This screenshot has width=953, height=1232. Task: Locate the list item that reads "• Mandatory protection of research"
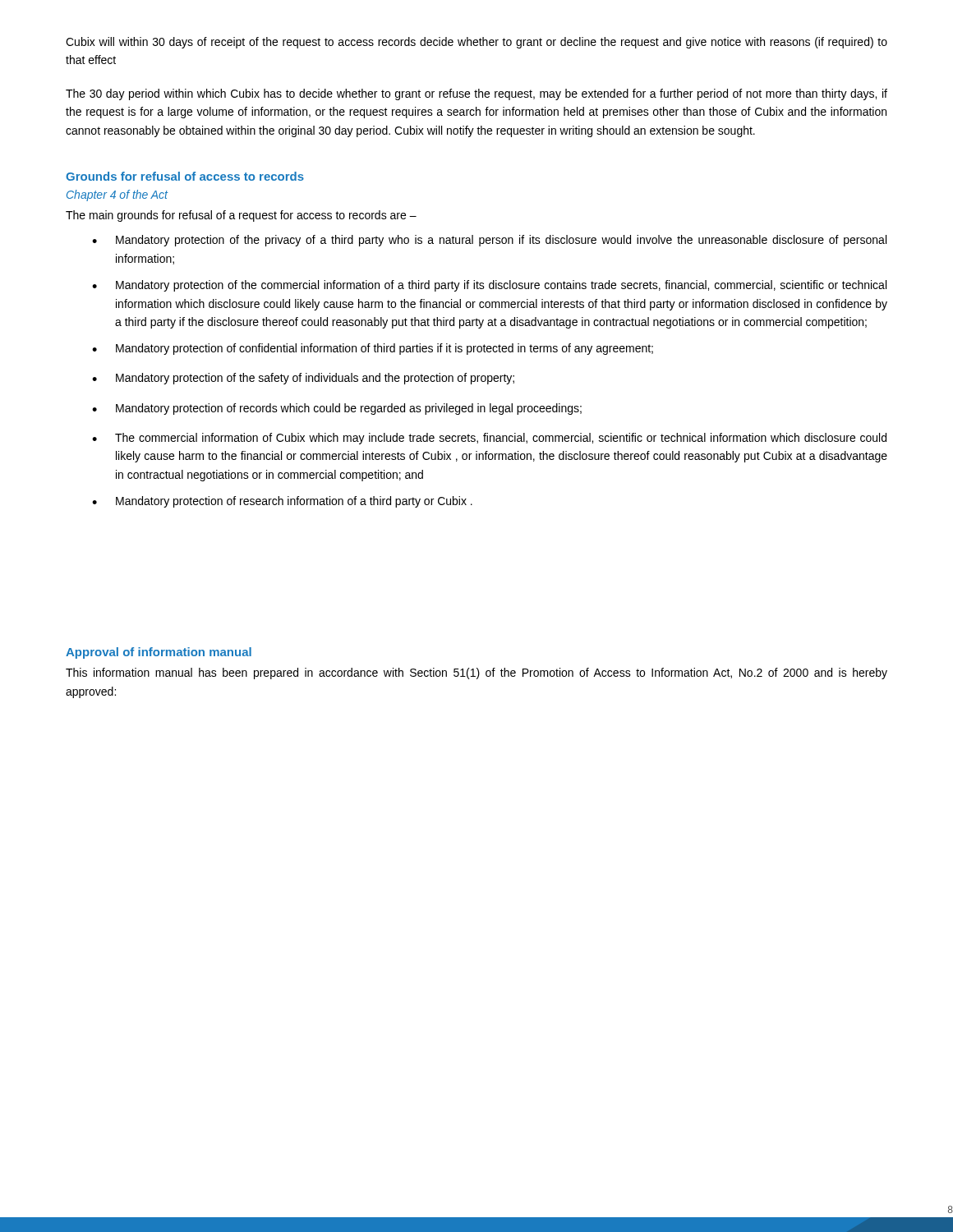(282, 502)
